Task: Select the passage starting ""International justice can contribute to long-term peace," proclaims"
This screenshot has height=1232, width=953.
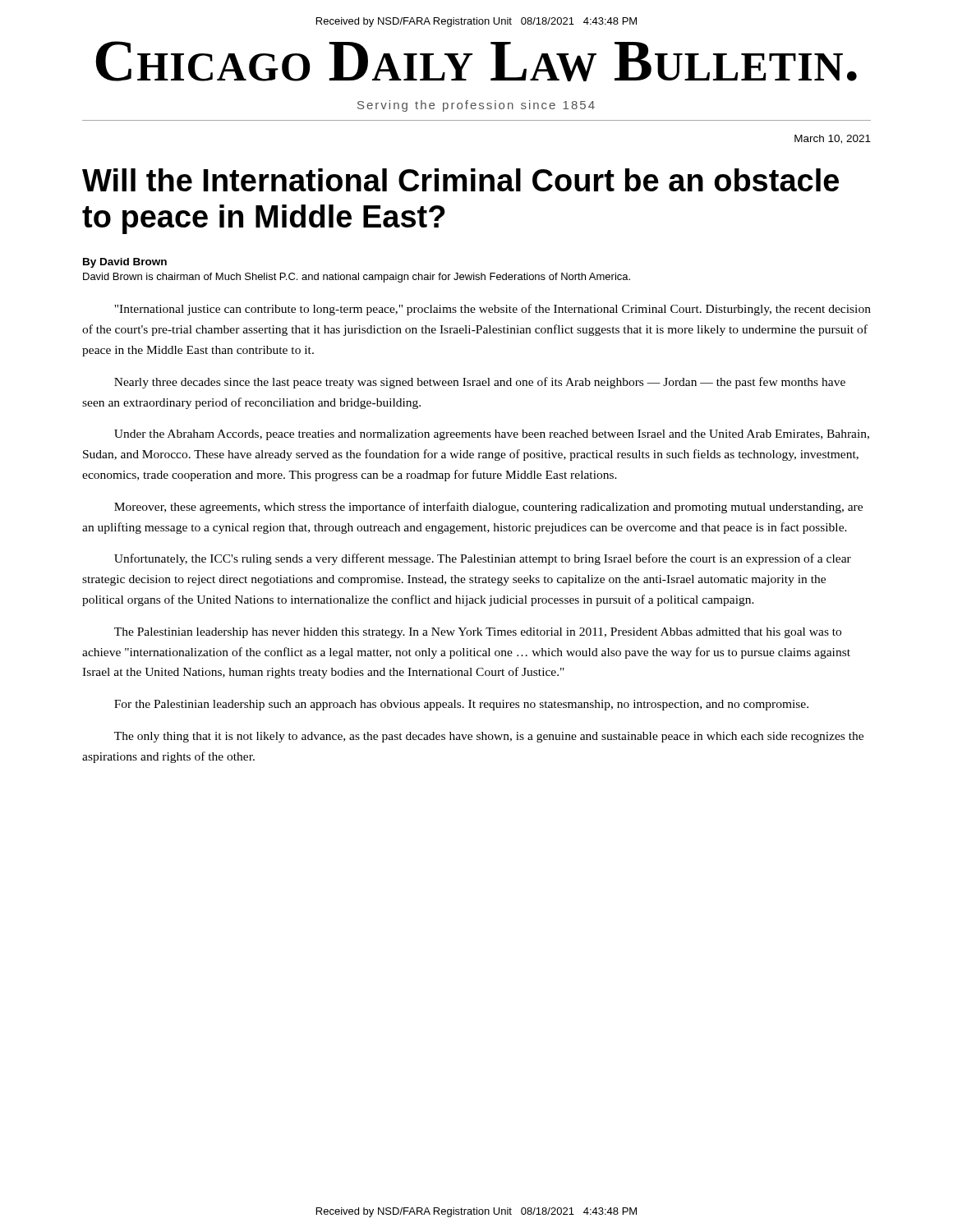Action: pos(476,329)
